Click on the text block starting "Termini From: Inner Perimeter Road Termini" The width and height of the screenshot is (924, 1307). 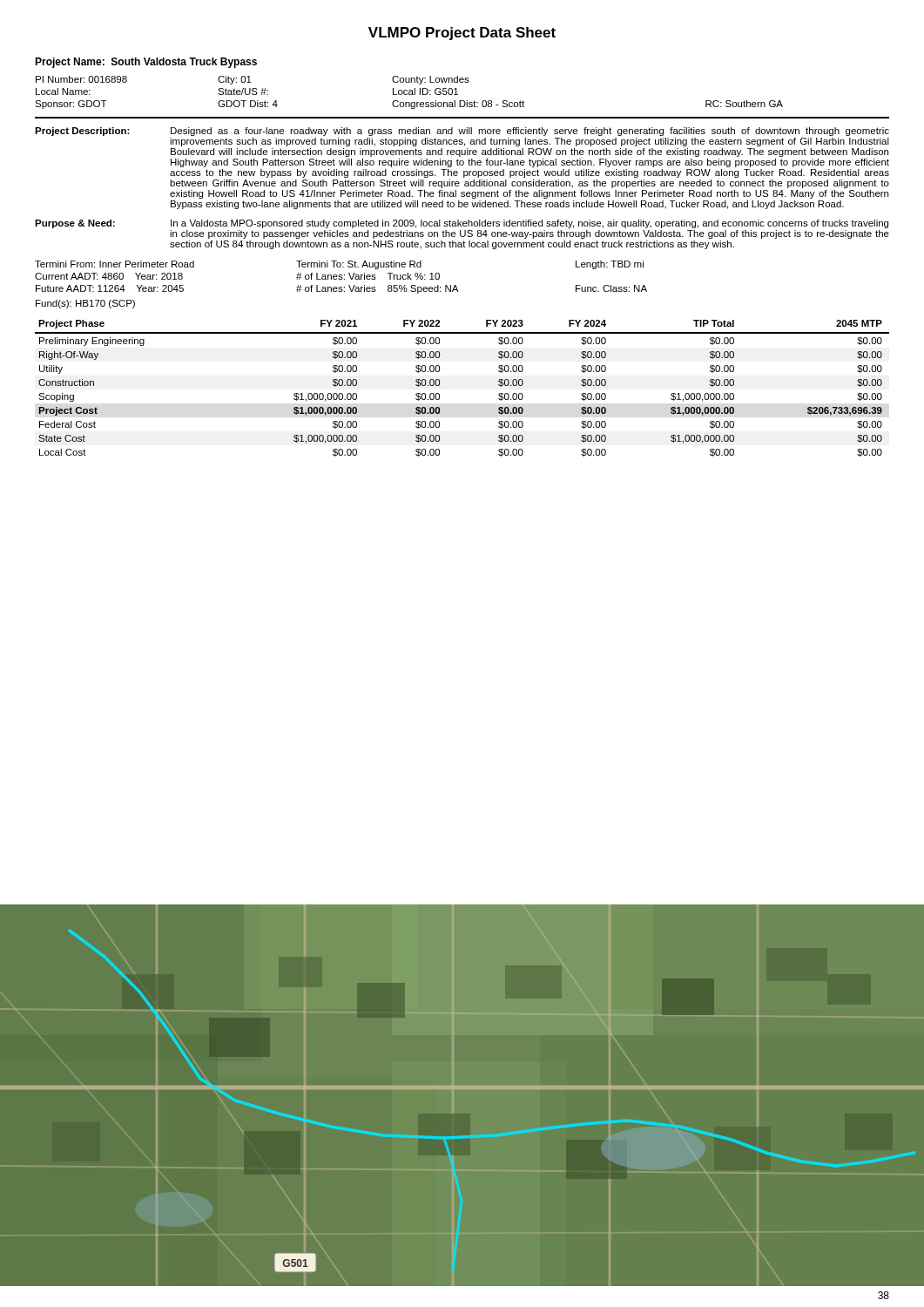462,276
